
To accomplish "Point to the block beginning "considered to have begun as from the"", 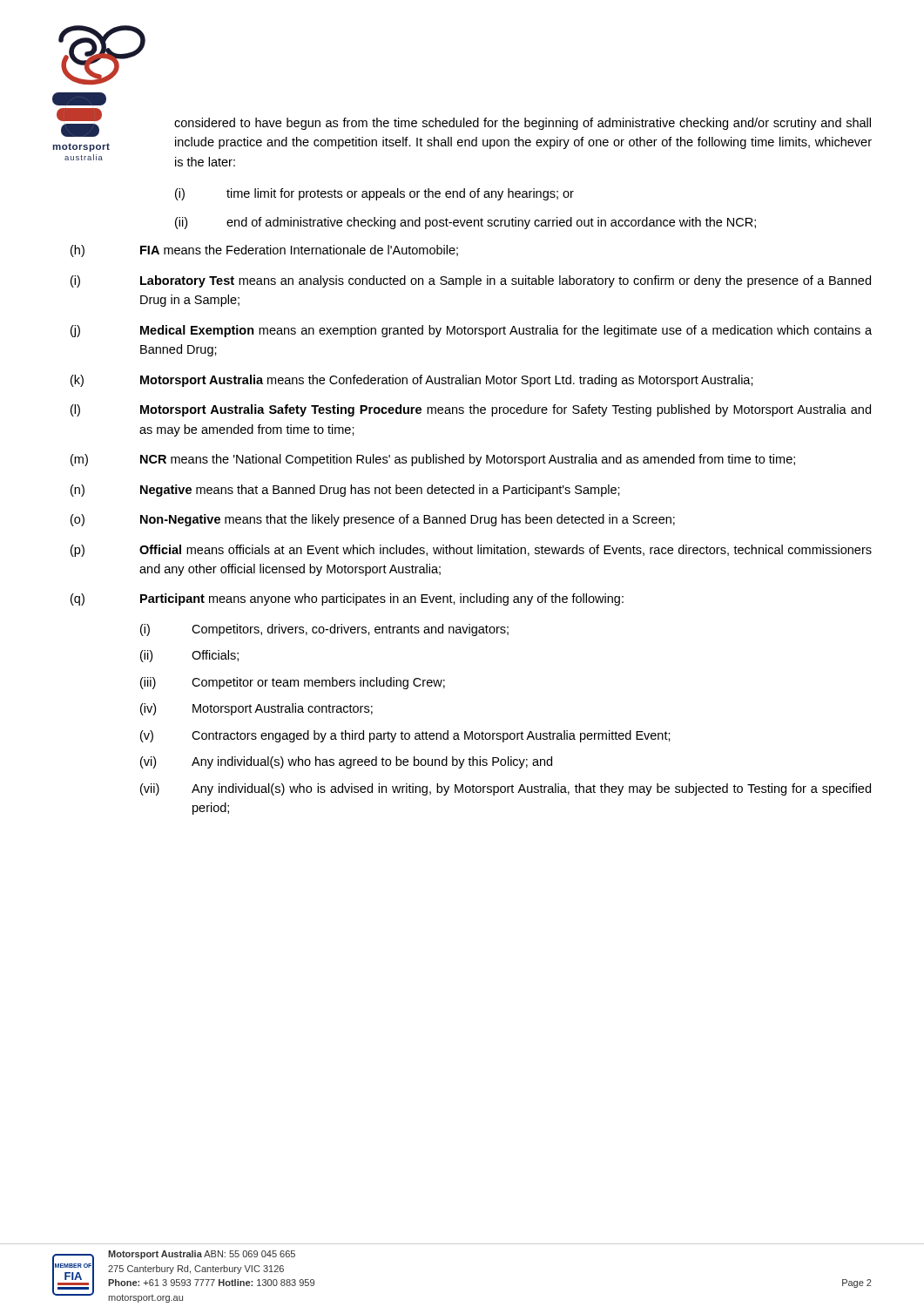I will coord(523,142).
